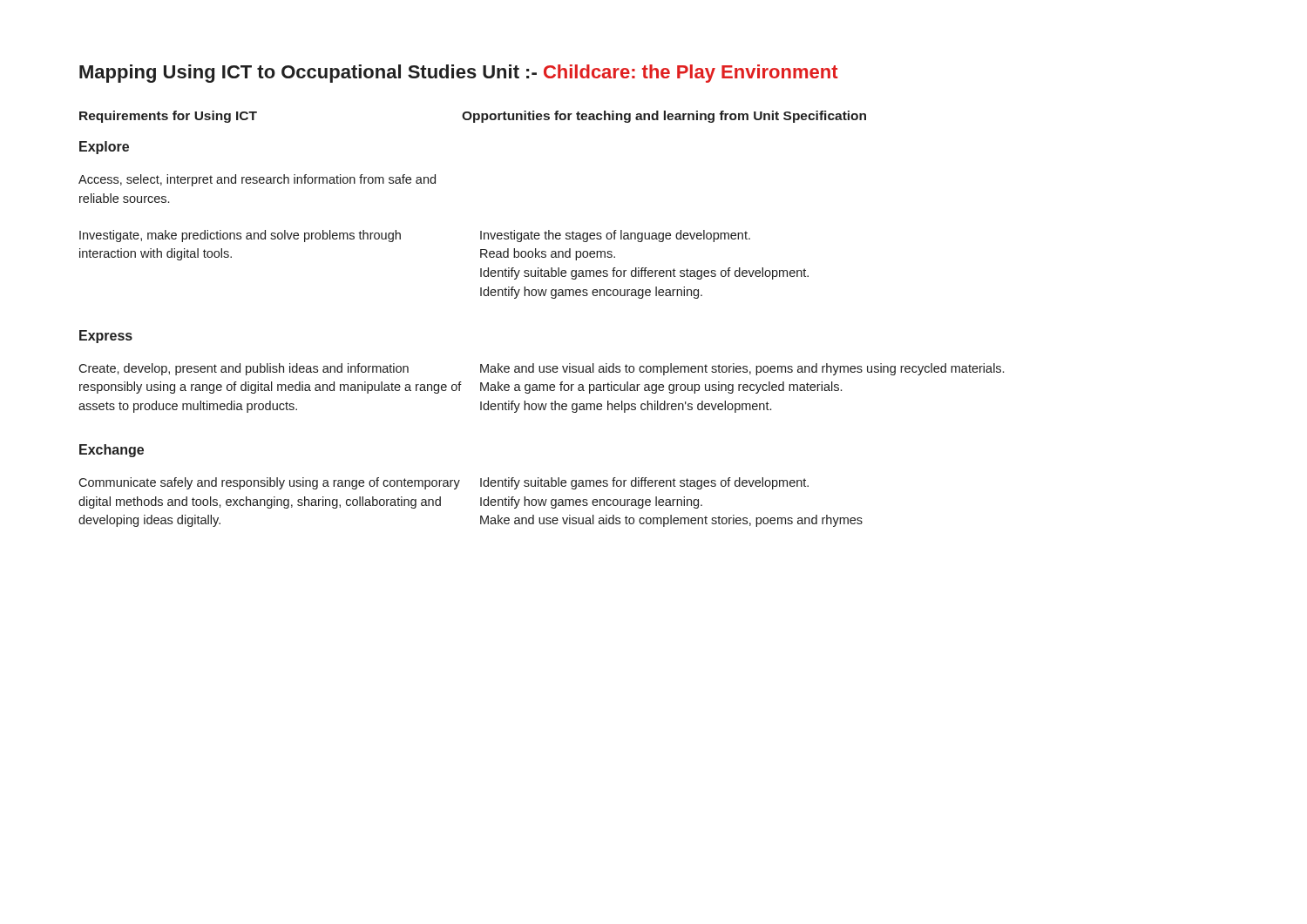Locate the passage starting "Requirements for Using ICT"
The height and width of the screenshot is (924, 1307).
(168, 115)
